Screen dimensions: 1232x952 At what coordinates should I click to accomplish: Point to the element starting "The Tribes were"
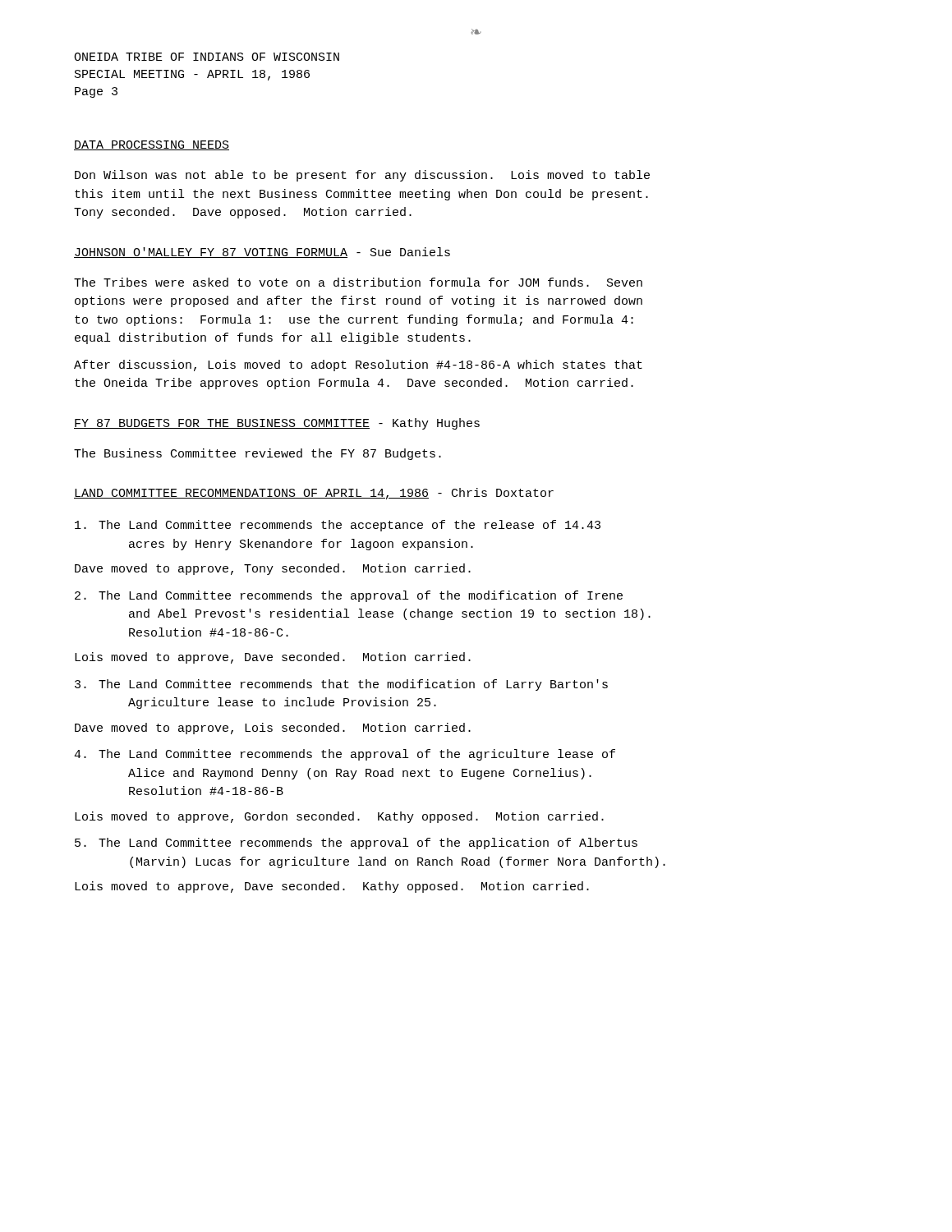coord(359,311)
